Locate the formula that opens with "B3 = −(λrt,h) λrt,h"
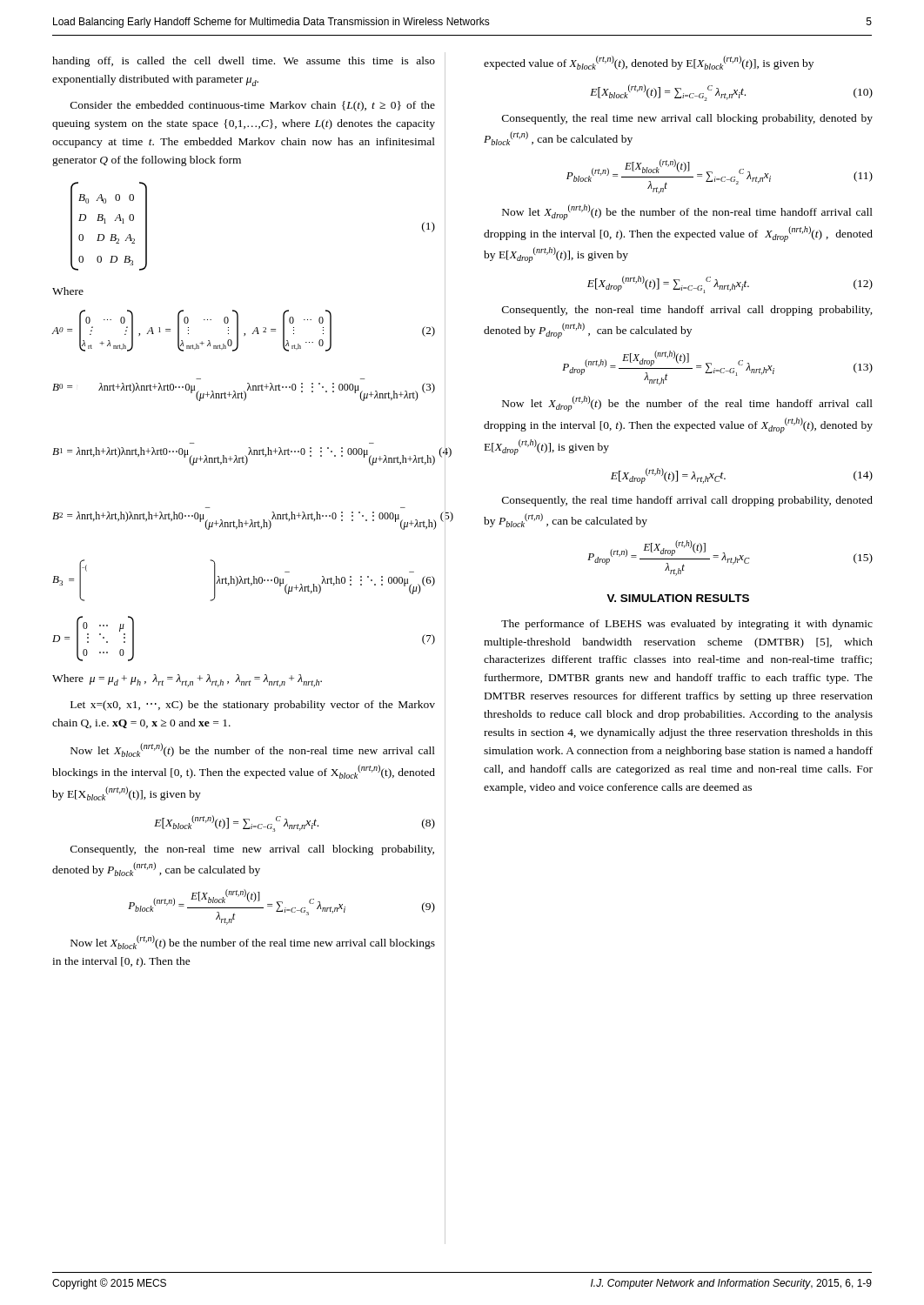This screenshot has height=1305, width=924. coord(244,580)
